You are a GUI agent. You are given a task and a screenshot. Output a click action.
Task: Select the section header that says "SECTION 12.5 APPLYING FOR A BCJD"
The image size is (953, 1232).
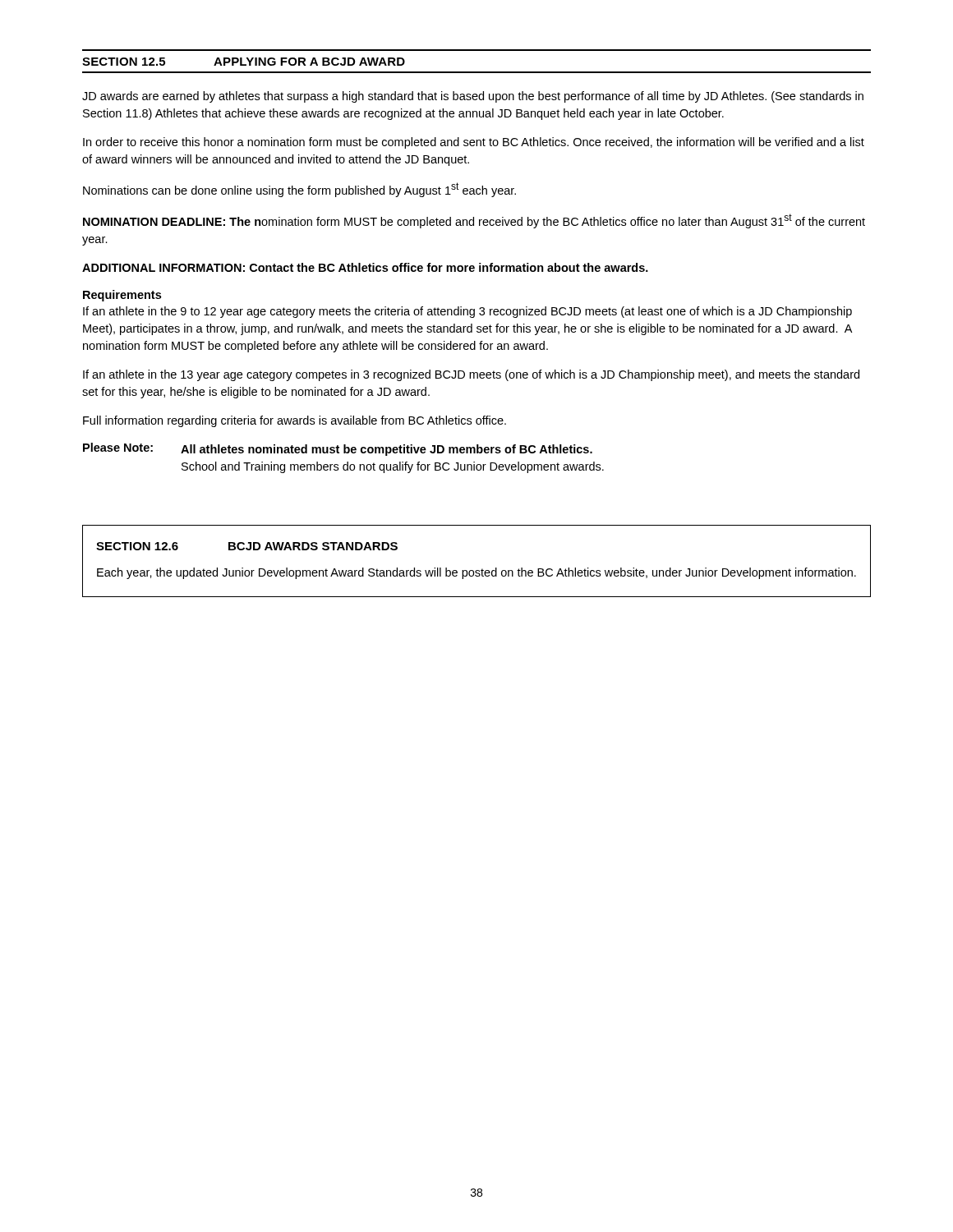(244, 61)
